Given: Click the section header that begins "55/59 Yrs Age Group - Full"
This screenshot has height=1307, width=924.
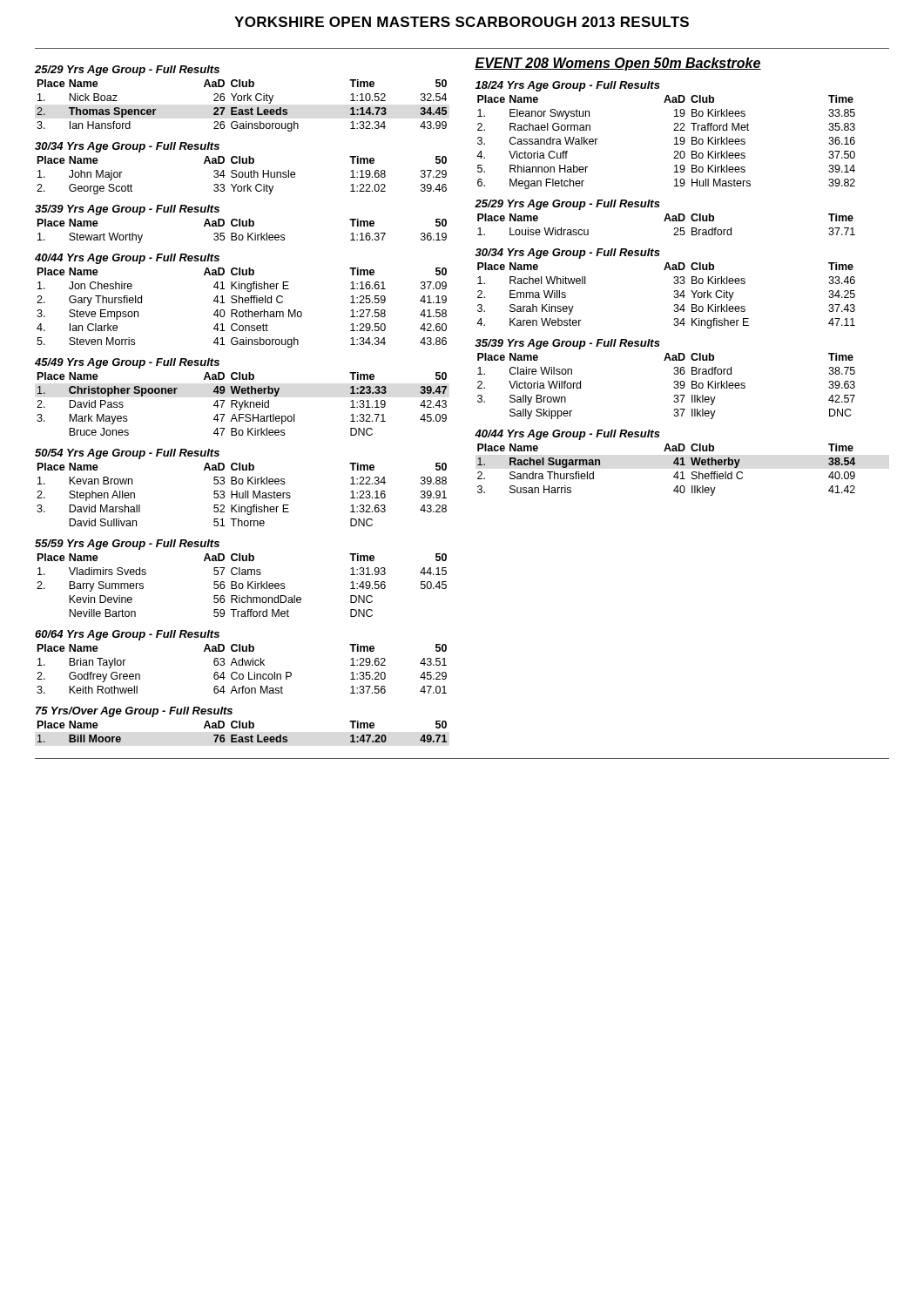Looking at the screenshot, I should coord(127,543).
